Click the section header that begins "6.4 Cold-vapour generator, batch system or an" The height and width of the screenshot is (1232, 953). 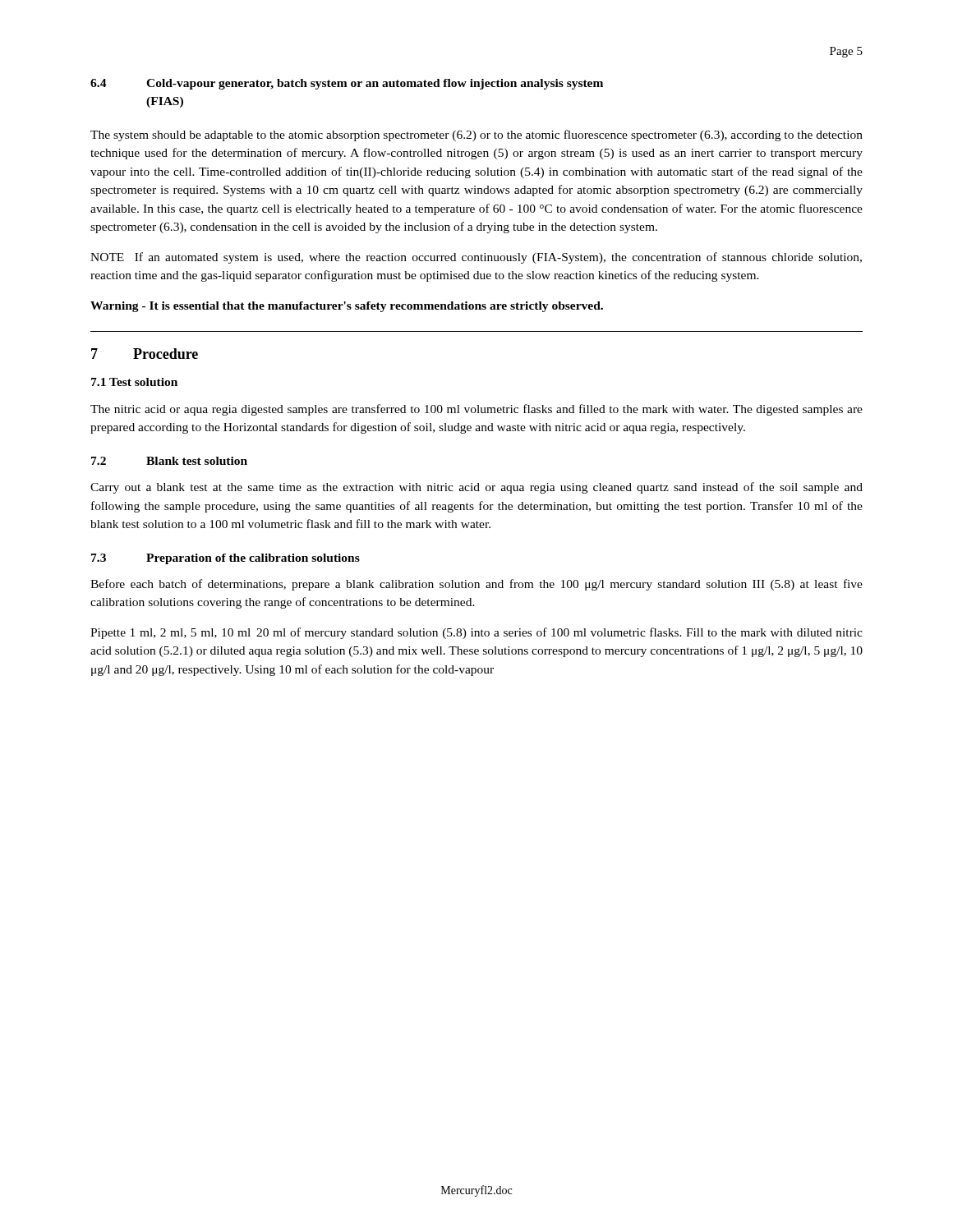click(476, 92)
